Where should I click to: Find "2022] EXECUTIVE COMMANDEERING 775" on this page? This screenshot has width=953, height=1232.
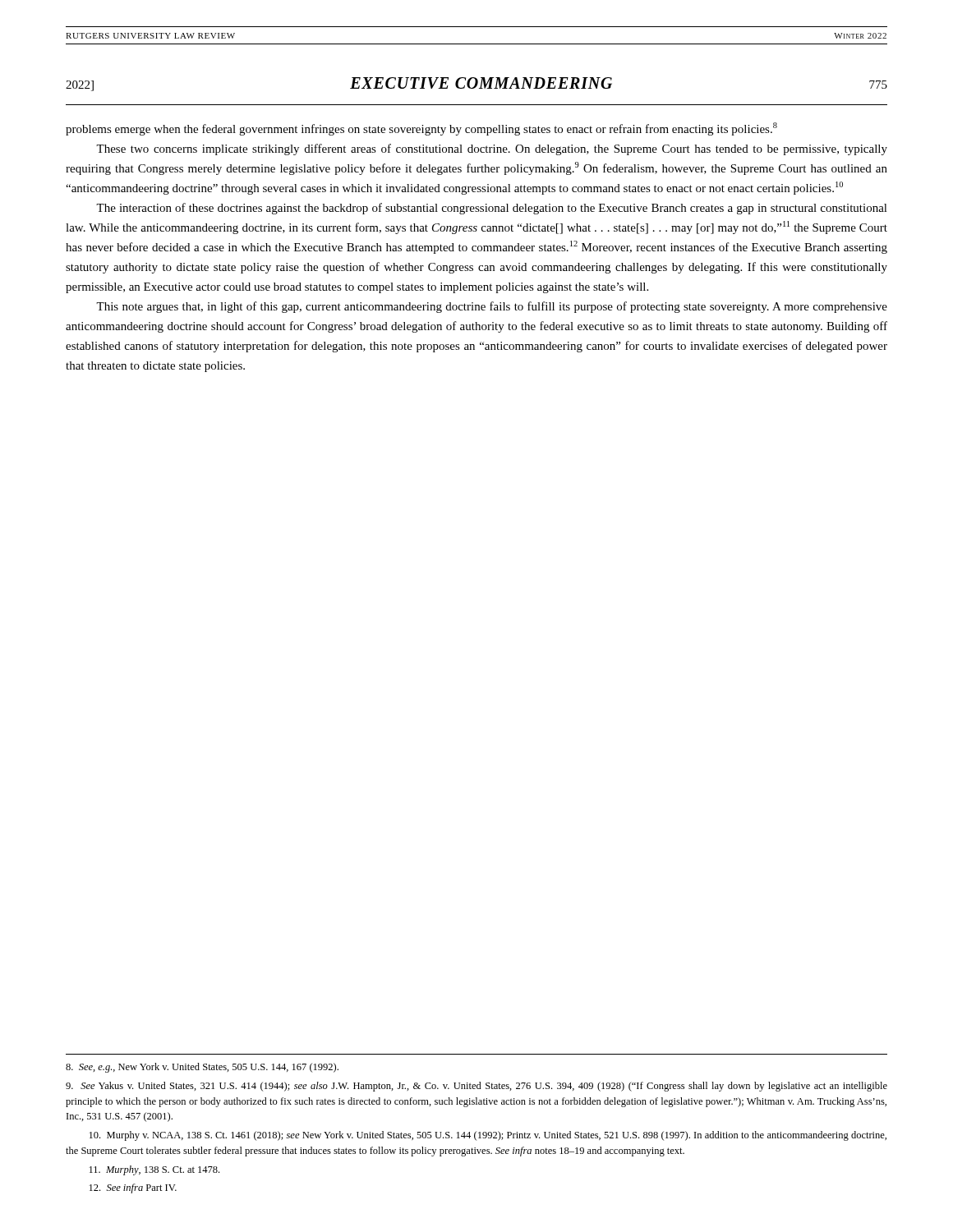pos(476,83)
